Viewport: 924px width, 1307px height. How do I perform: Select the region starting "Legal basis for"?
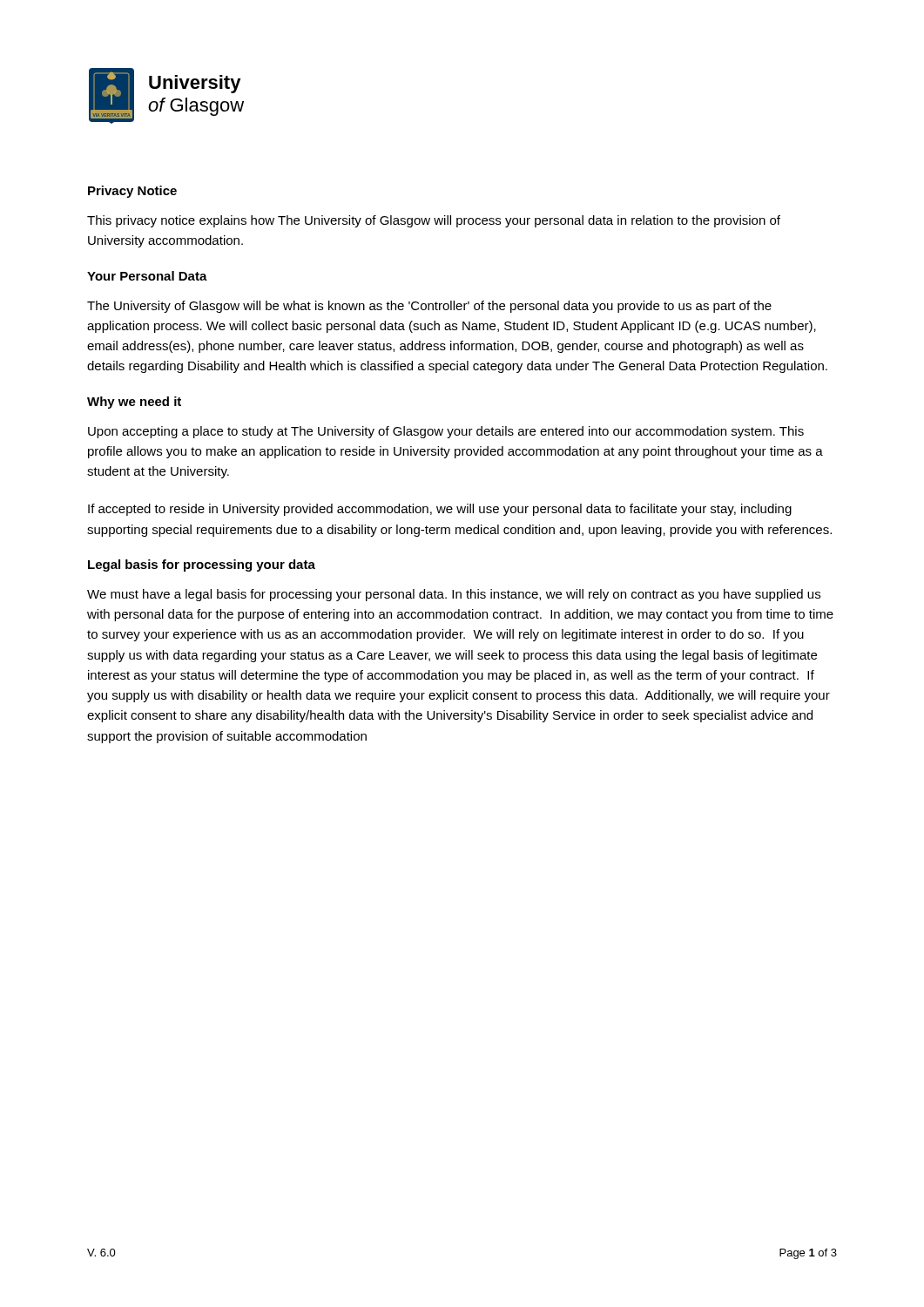point(201,564)
